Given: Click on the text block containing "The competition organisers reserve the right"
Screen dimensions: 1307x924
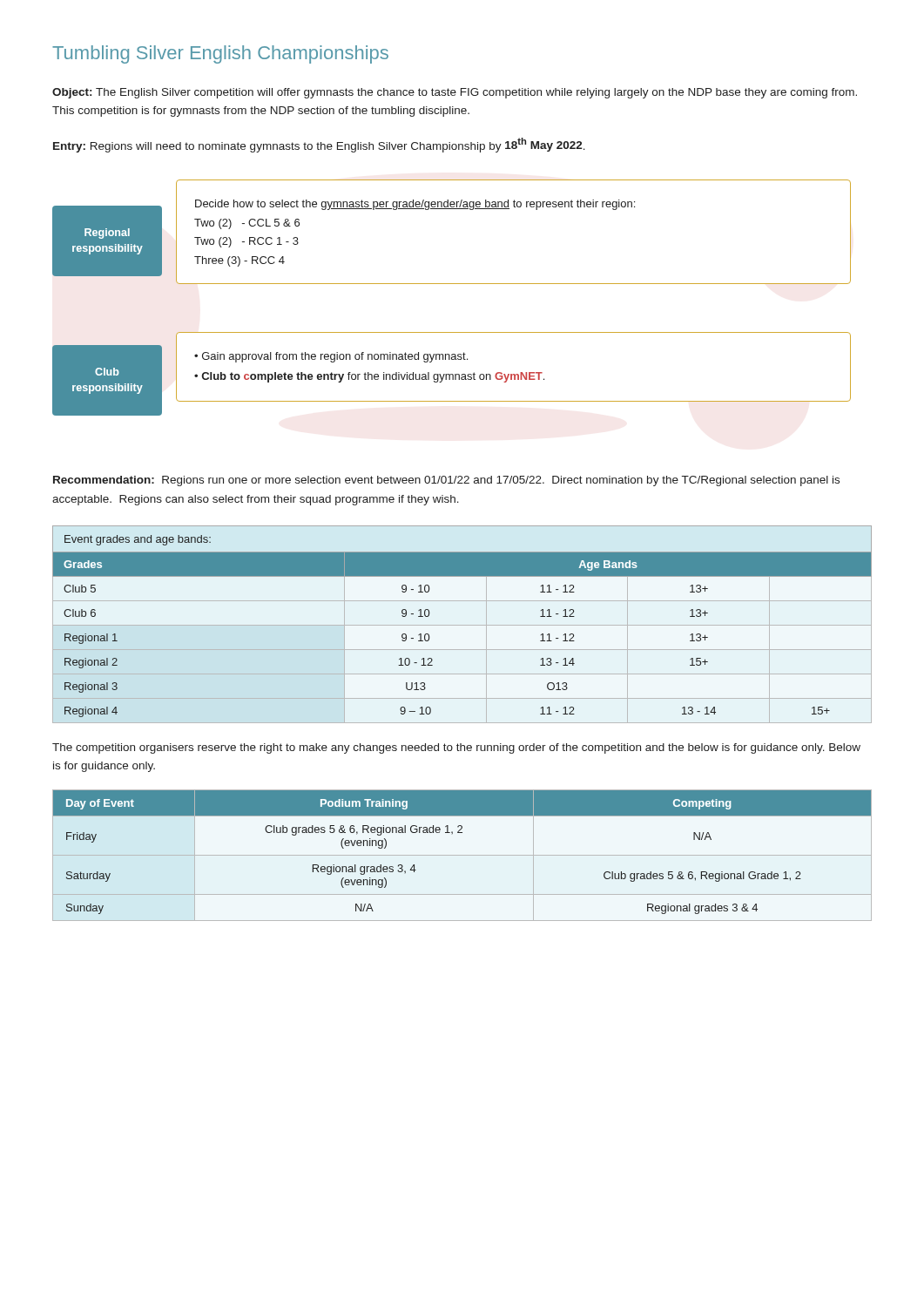Looking at the screenshot, I should coord(456,757).
